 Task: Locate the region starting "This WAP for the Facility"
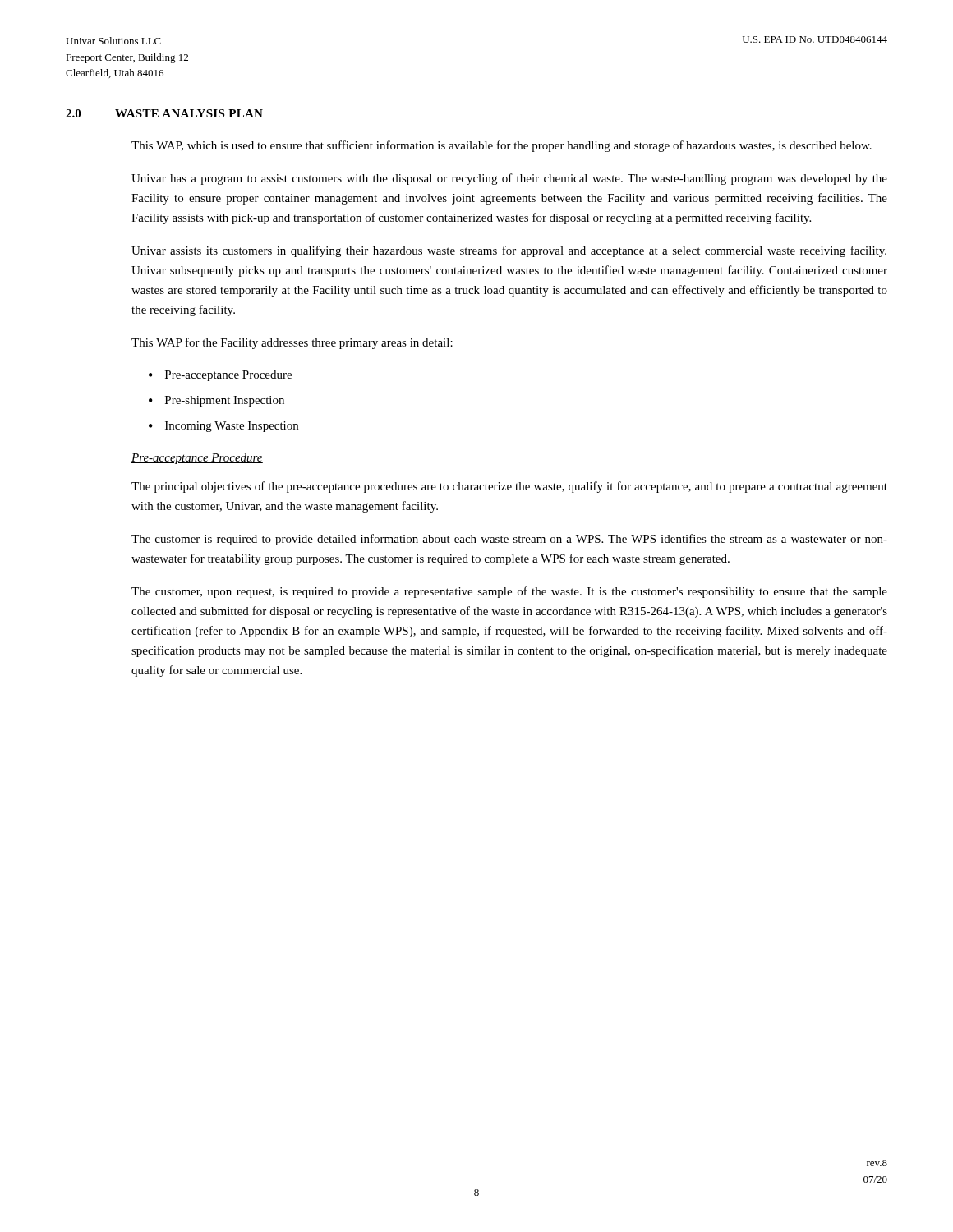(292, 342)
